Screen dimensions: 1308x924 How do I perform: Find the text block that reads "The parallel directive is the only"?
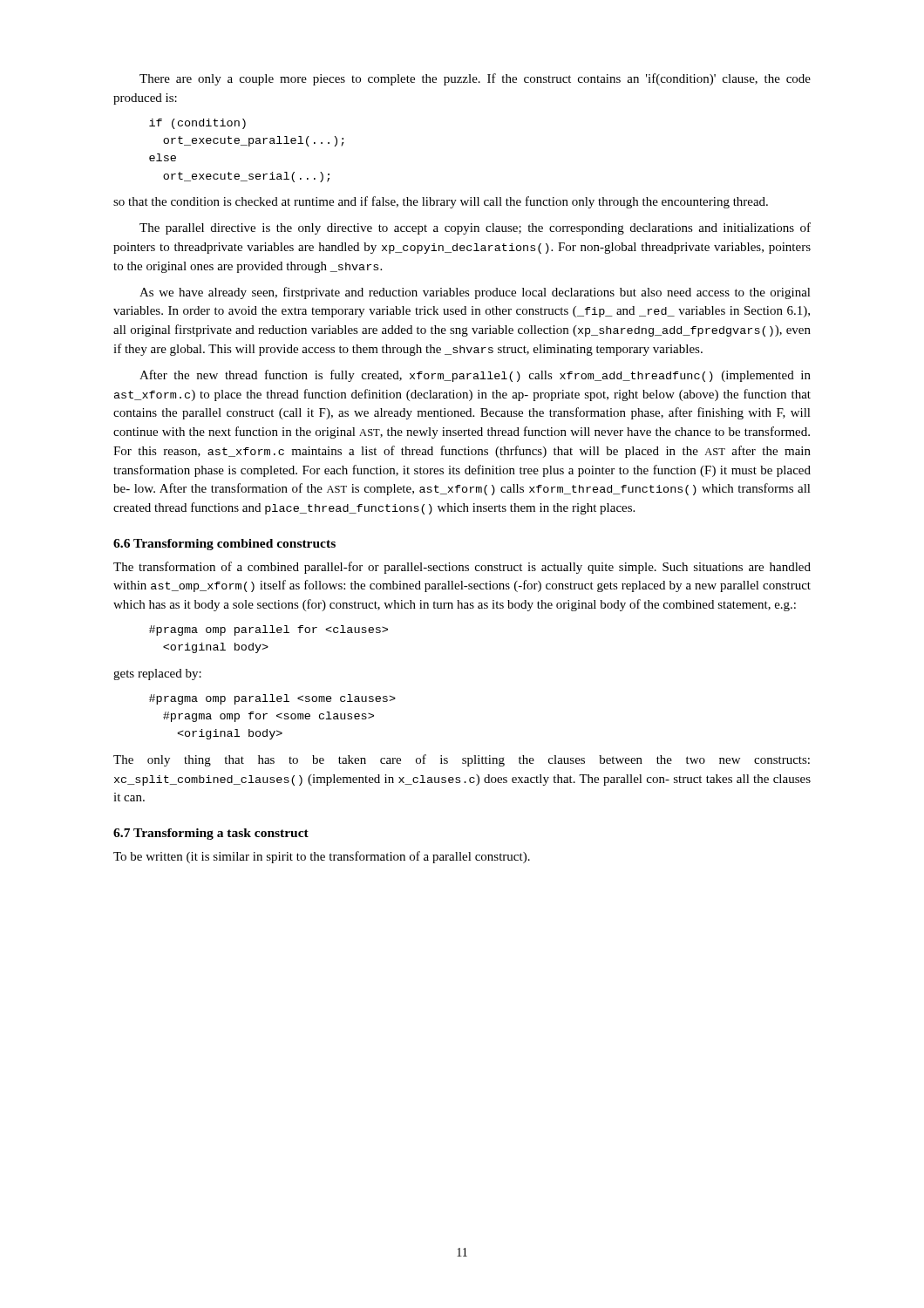(x=462, y=247)
